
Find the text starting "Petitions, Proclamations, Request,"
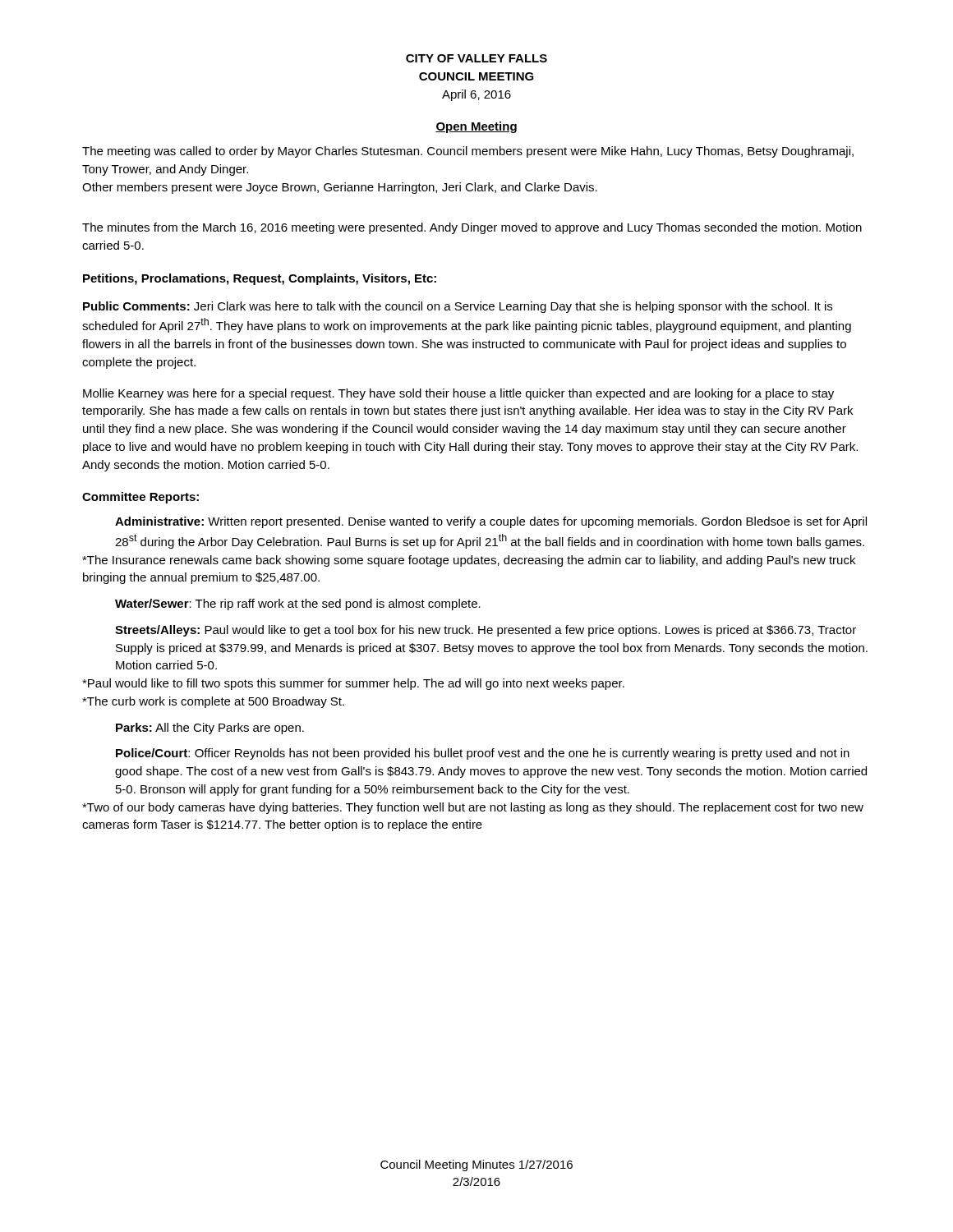(x=260, y=279)
